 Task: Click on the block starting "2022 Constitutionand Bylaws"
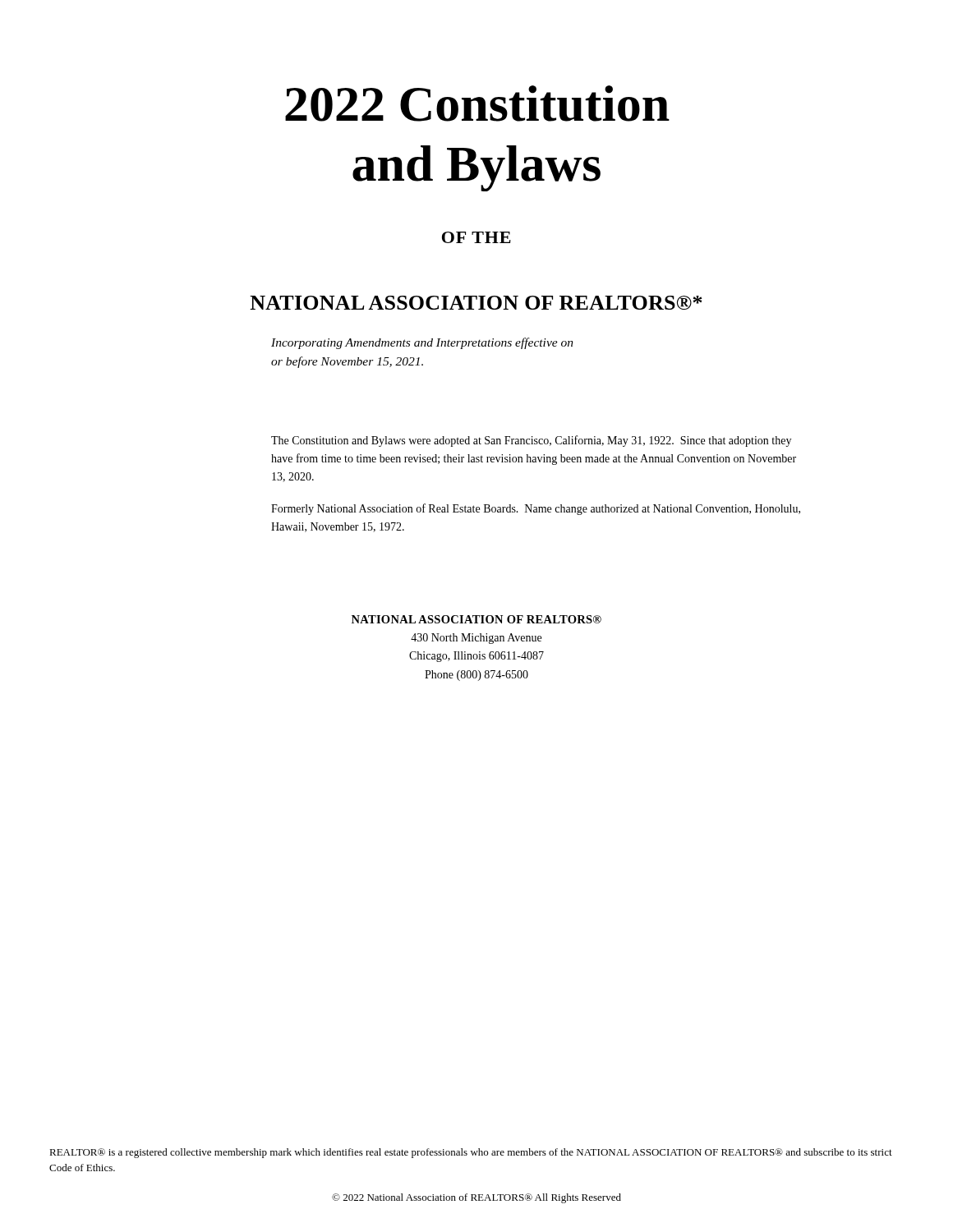click(x=476, y=134)
